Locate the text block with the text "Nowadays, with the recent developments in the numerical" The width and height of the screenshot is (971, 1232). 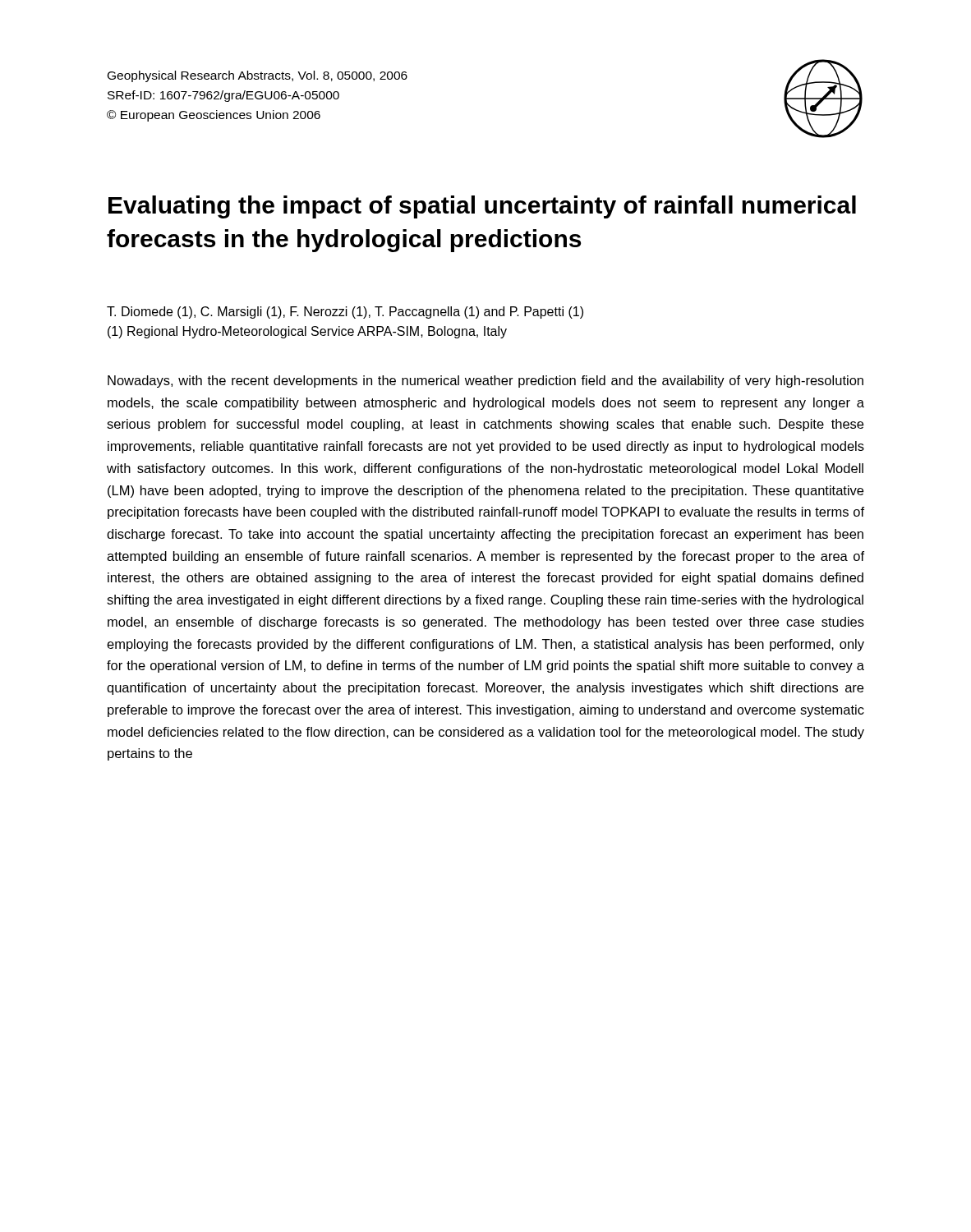click(x=486, y=567)
